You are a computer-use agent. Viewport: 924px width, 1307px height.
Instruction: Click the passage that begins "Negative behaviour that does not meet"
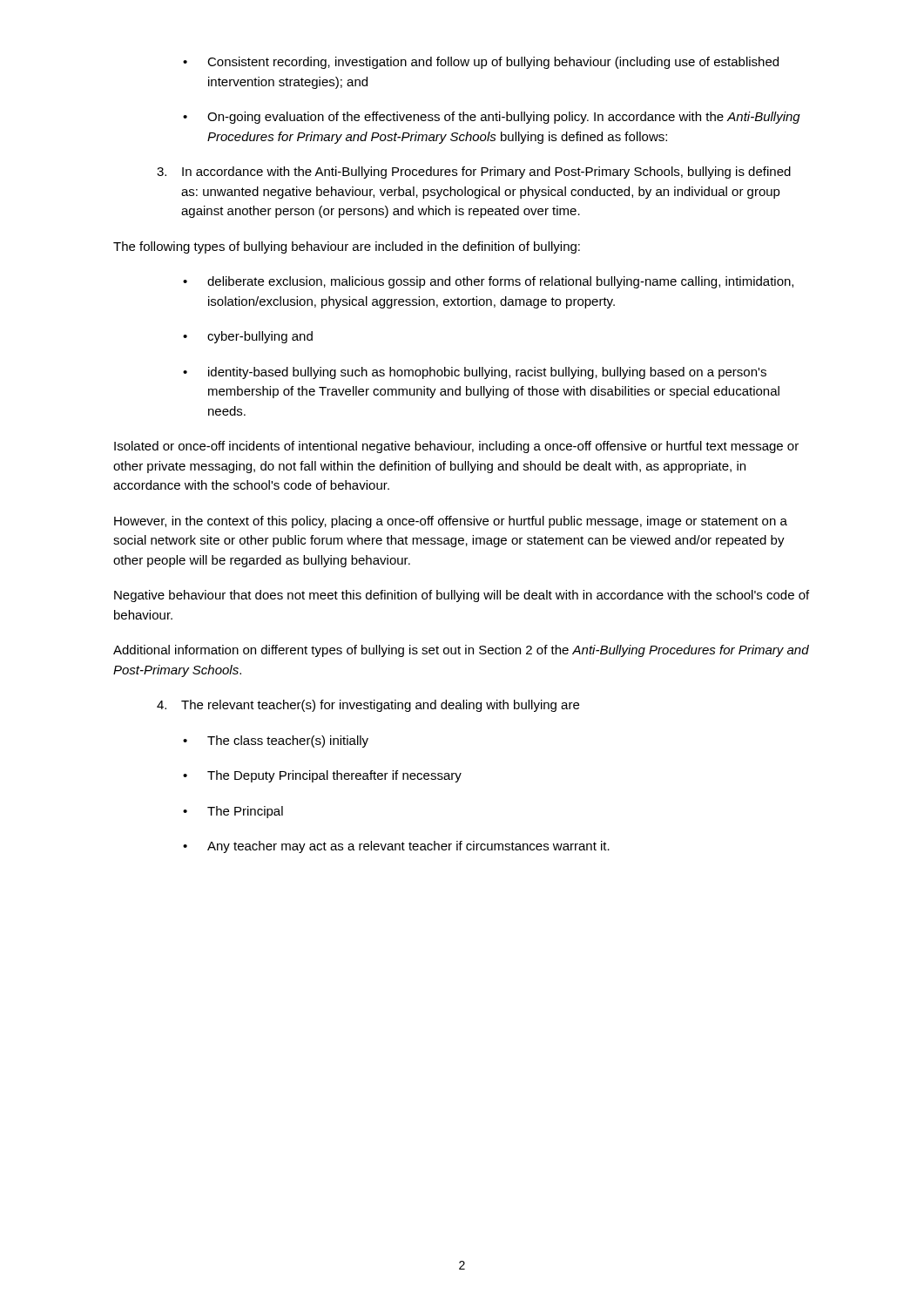tap(461, 604)
